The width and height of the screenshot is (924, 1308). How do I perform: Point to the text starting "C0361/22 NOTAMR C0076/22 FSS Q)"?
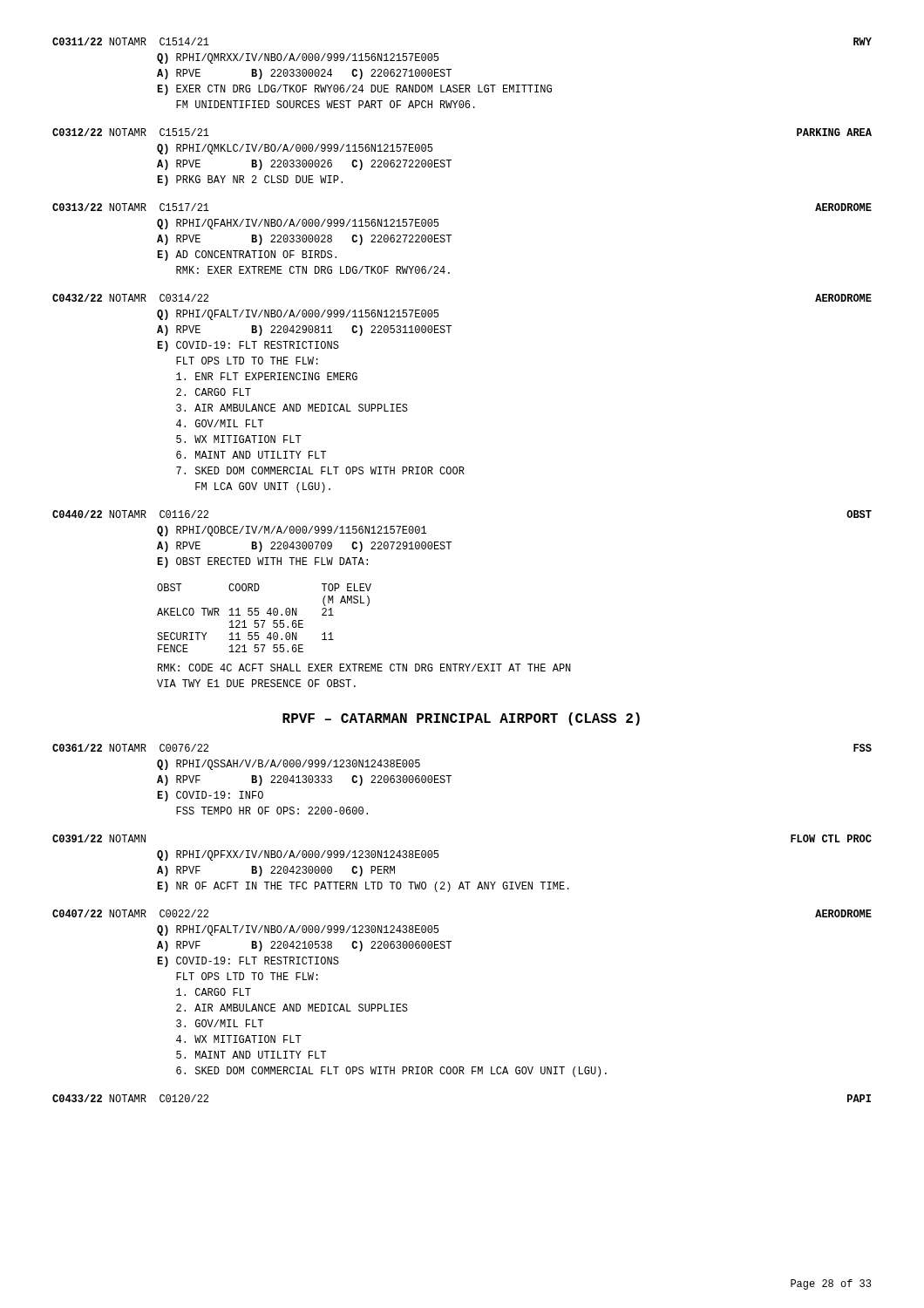[99, 748]
